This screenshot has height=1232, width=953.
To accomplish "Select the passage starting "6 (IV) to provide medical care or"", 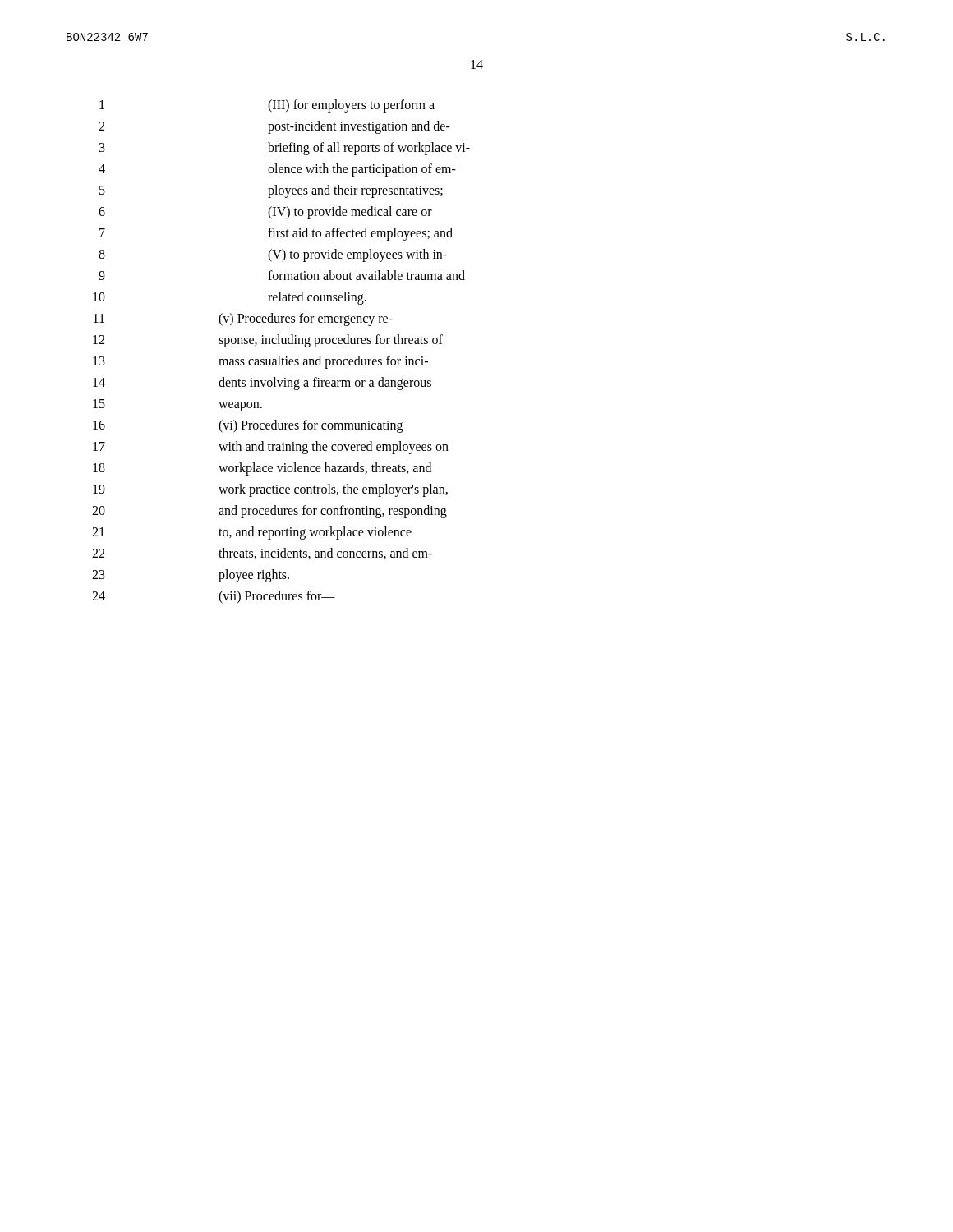I will 265,213.
